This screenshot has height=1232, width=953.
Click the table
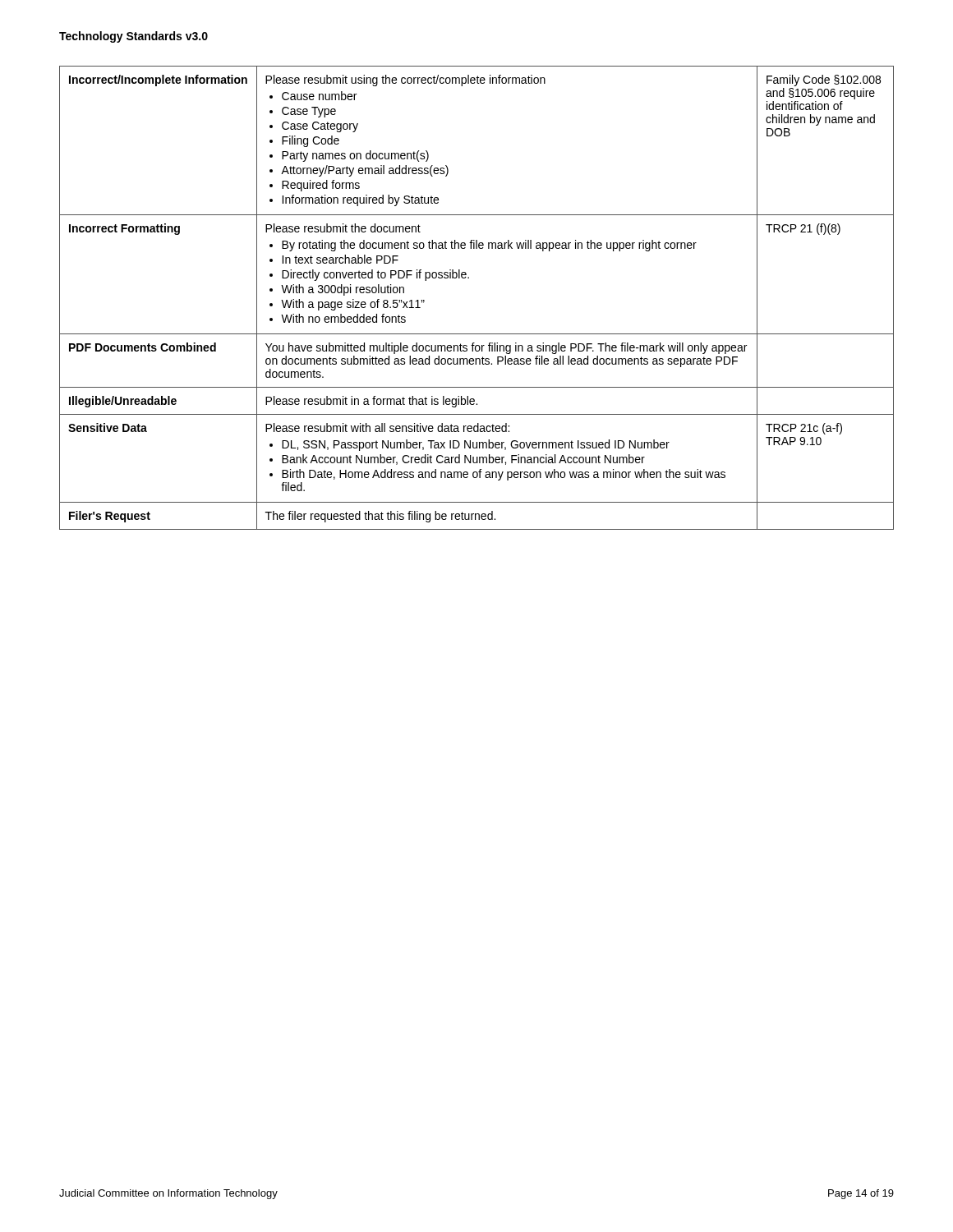[476, 298]
